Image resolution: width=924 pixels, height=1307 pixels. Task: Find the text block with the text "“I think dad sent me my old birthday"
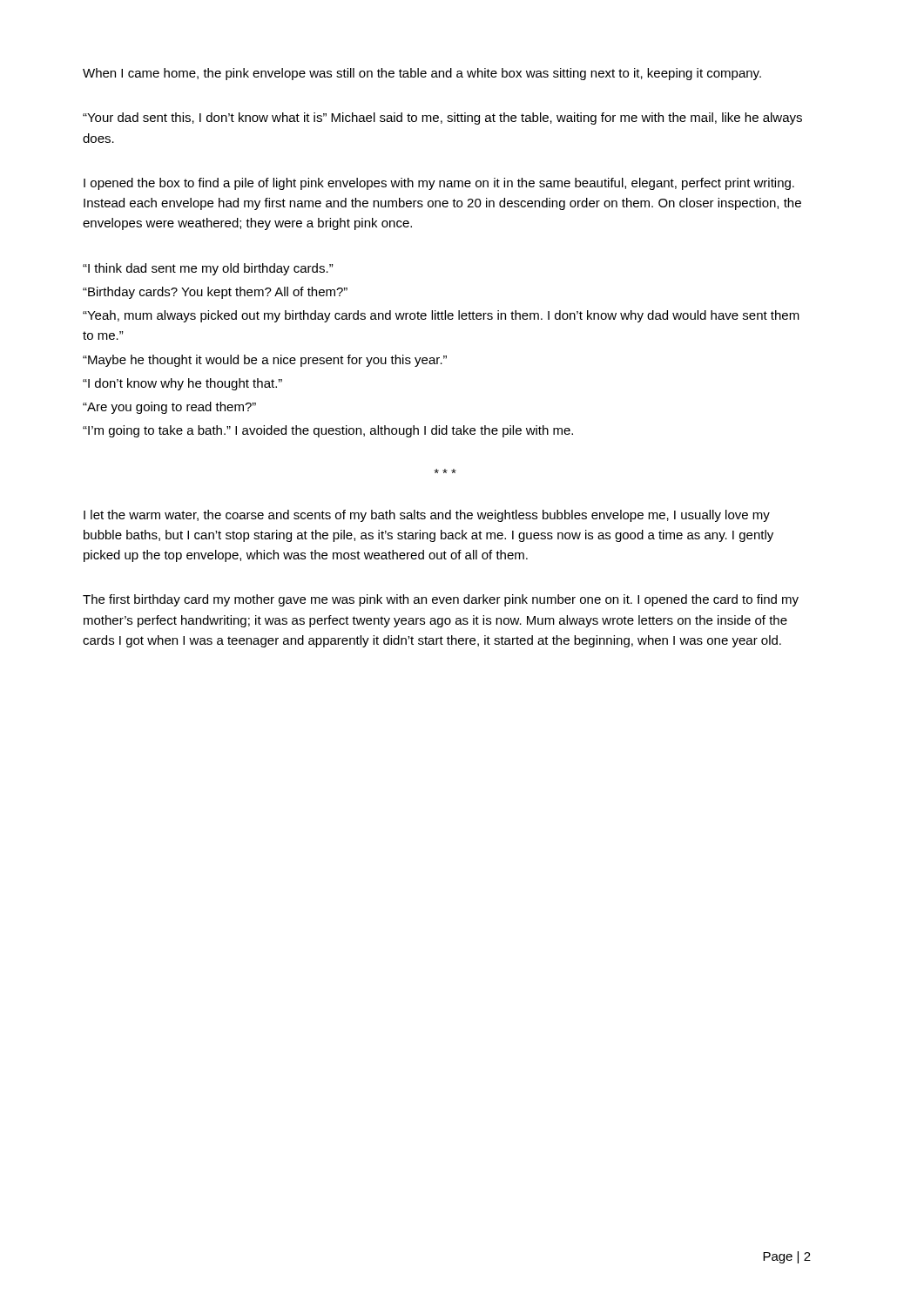pos(208,267)
